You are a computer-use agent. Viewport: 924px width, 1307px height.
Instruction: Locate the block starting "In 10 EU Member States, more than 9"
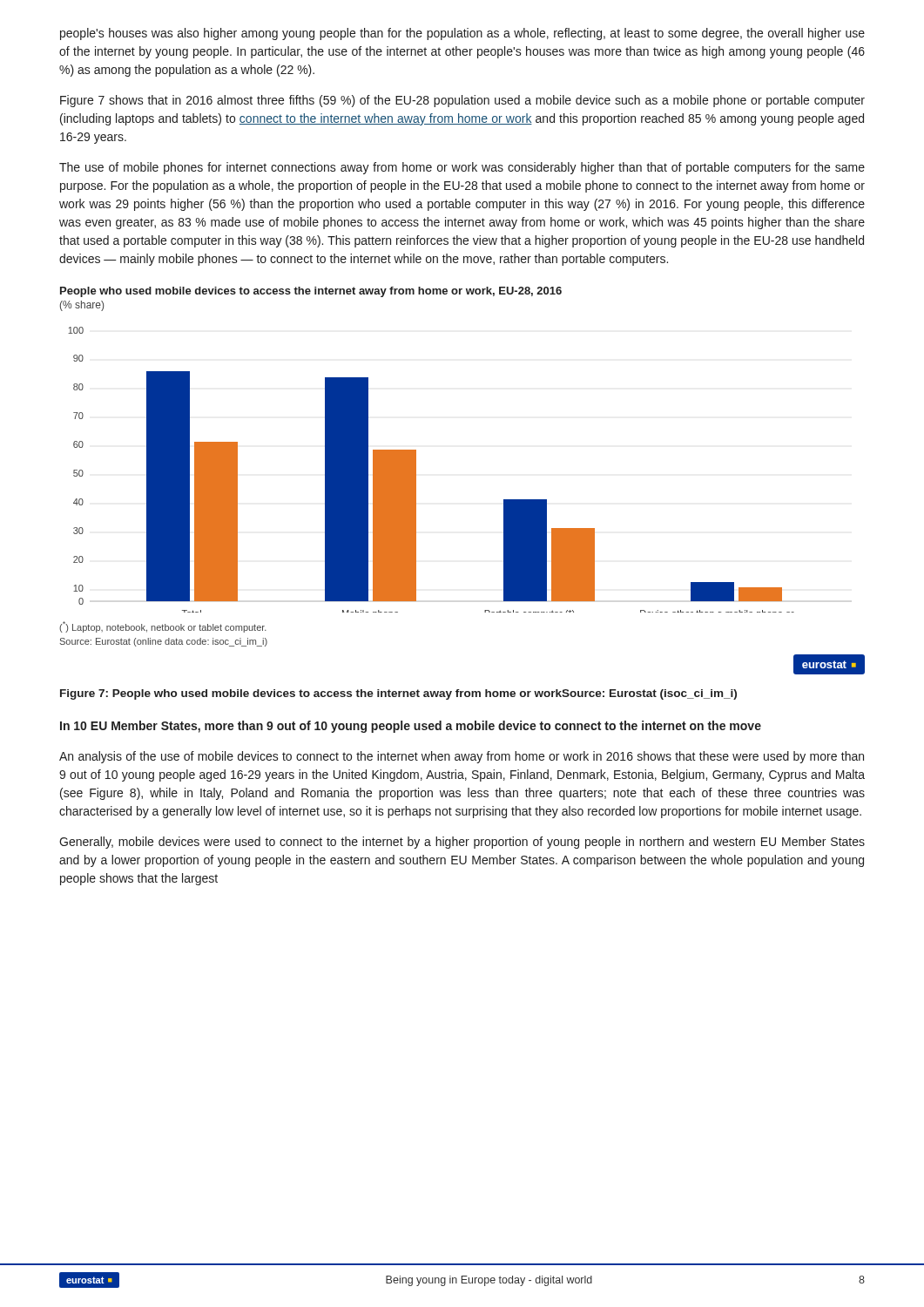pos(410,726)
